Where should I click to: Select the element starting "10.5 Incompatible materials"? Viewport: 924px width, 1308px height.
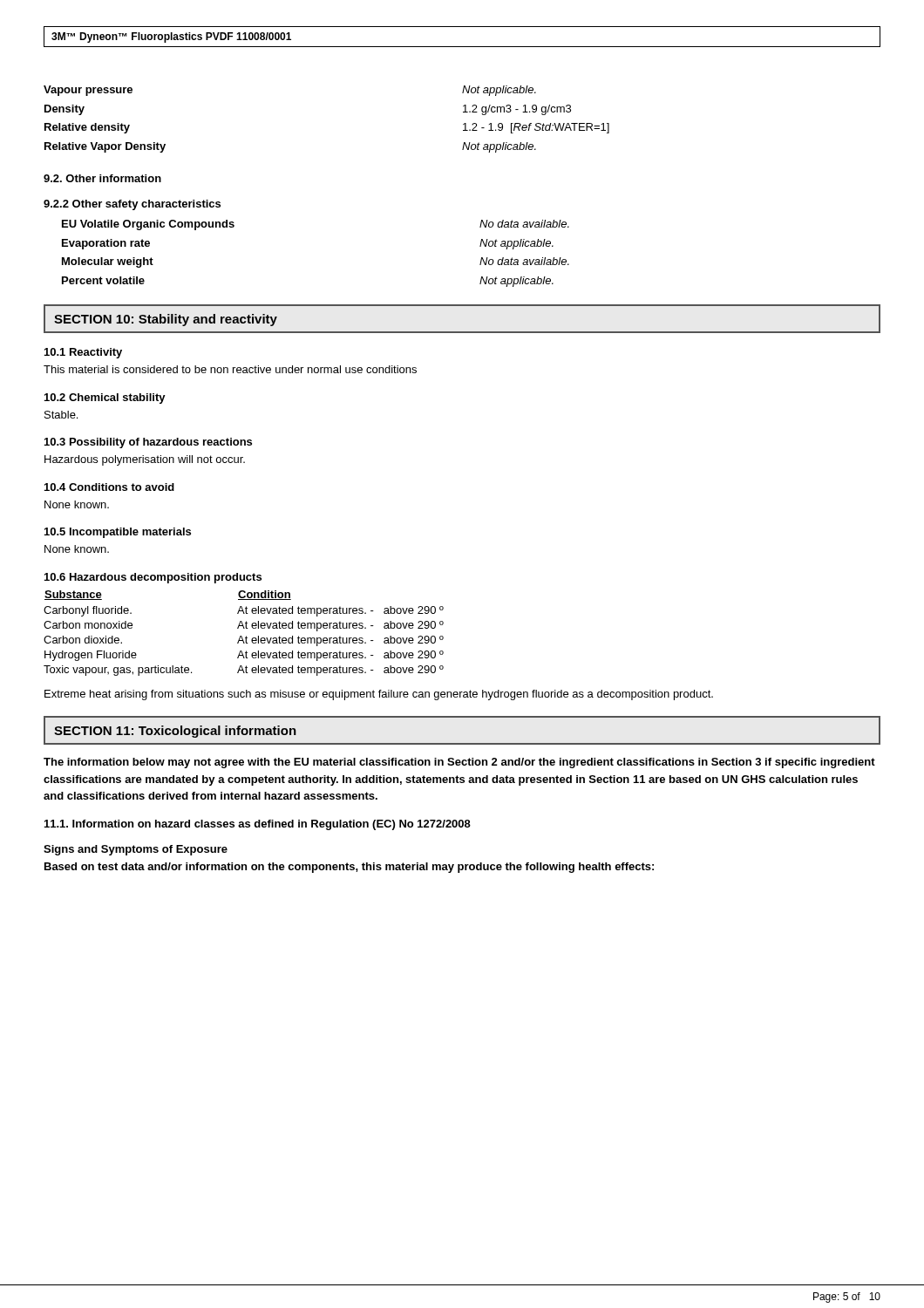pos(118,531)
